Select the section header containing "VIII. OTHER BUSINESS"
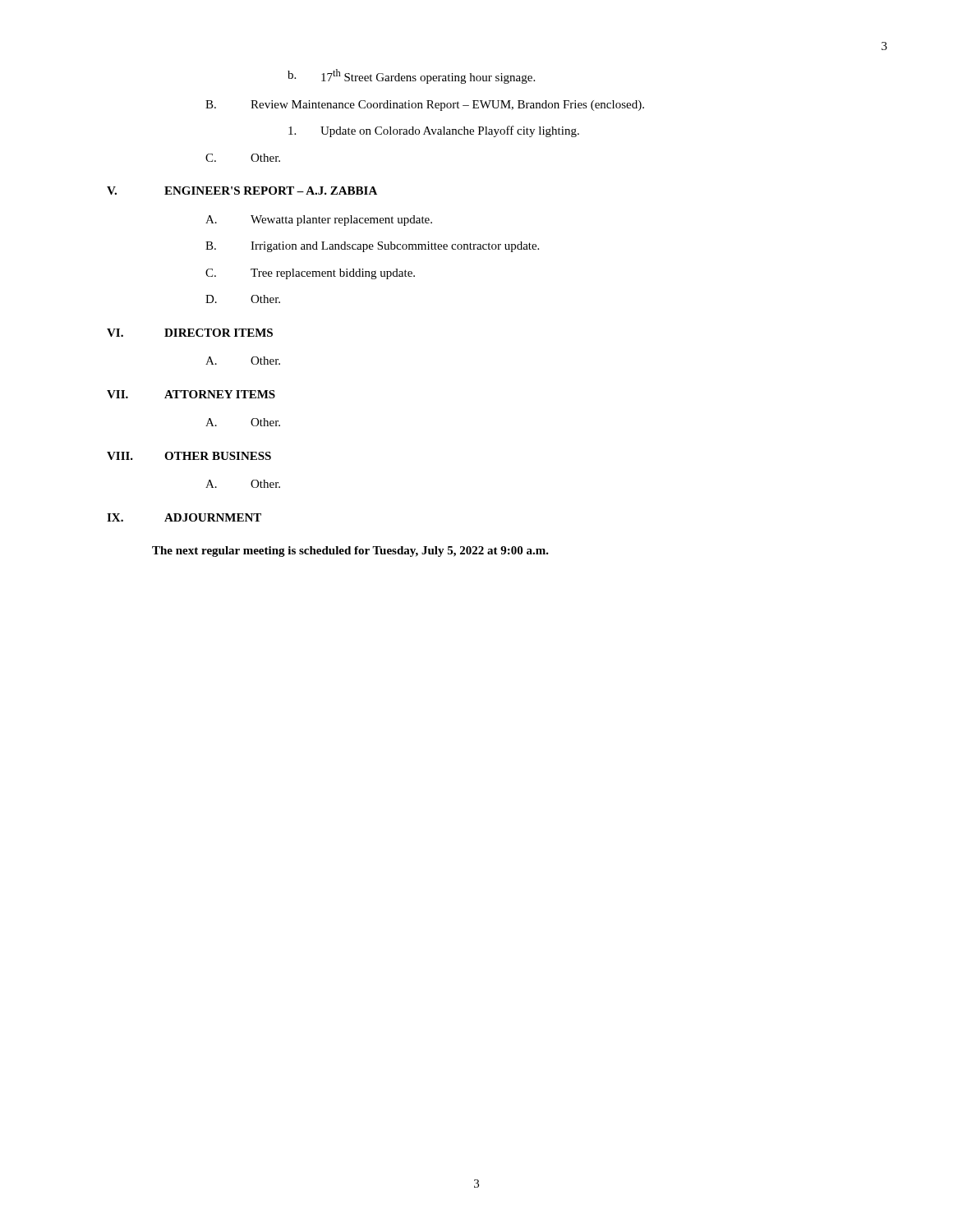The image size is (953, 1232). [189, 456]
